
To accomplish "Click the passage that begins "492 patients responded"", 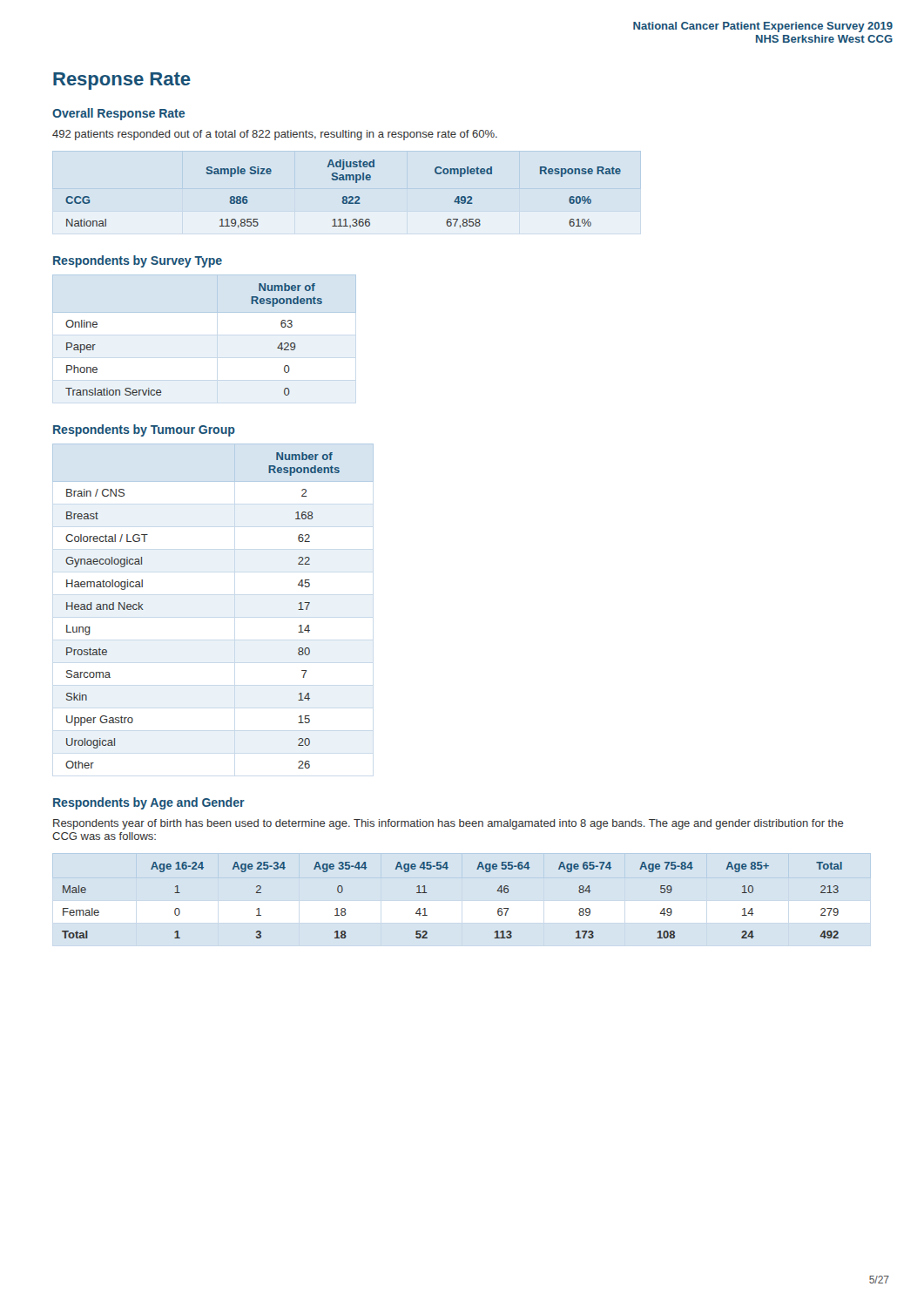I will tap(462, 134).
